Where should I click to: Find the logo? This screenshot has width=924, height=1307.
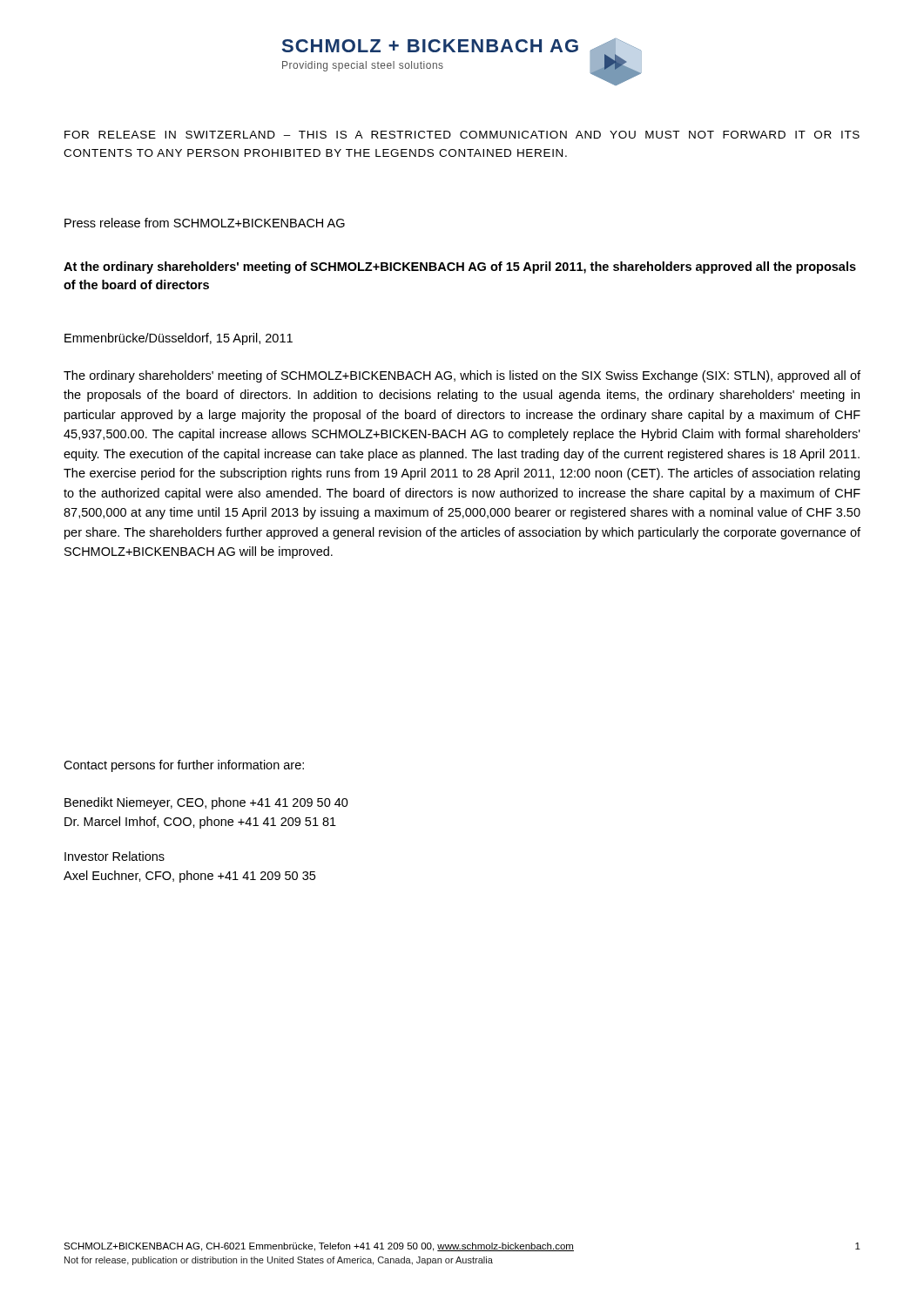click(x=462, y=62)
